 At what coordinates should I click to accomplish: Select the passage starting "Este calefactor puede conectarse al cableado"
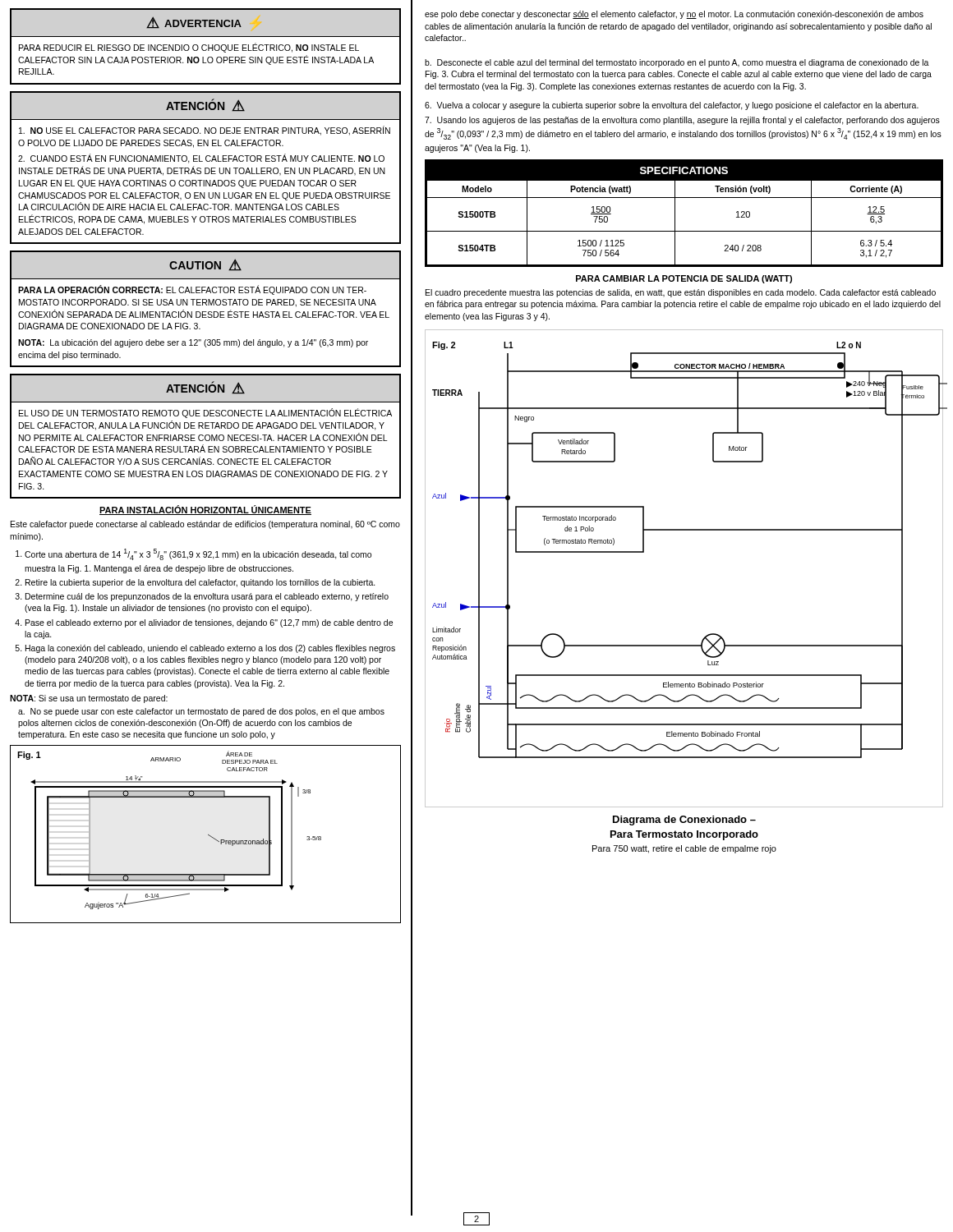(x=205, y=530)
